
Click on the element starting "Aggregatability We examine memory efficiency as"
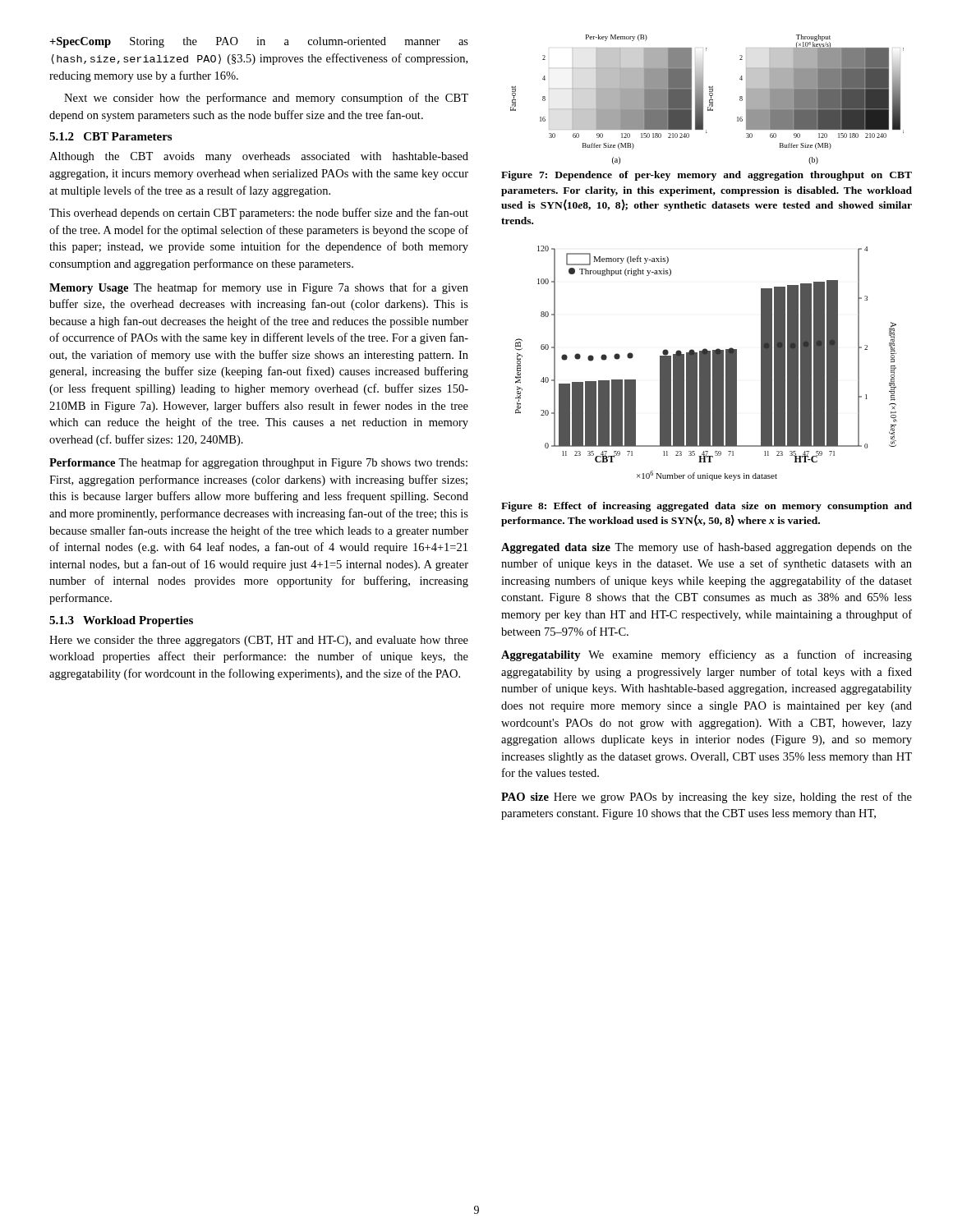(x=707, y=714)
